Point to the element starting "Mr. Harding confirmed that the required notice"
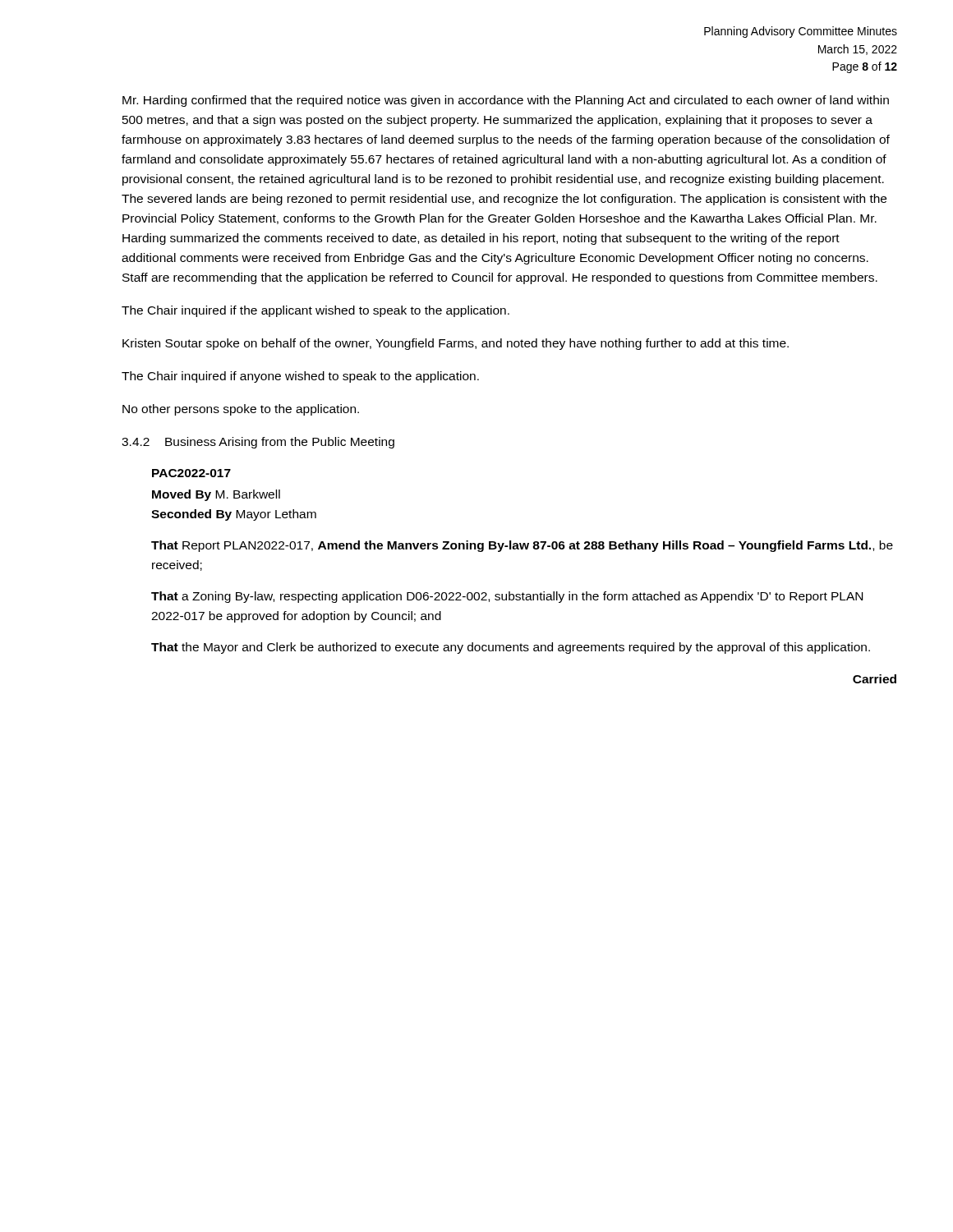 coord(506,189)
